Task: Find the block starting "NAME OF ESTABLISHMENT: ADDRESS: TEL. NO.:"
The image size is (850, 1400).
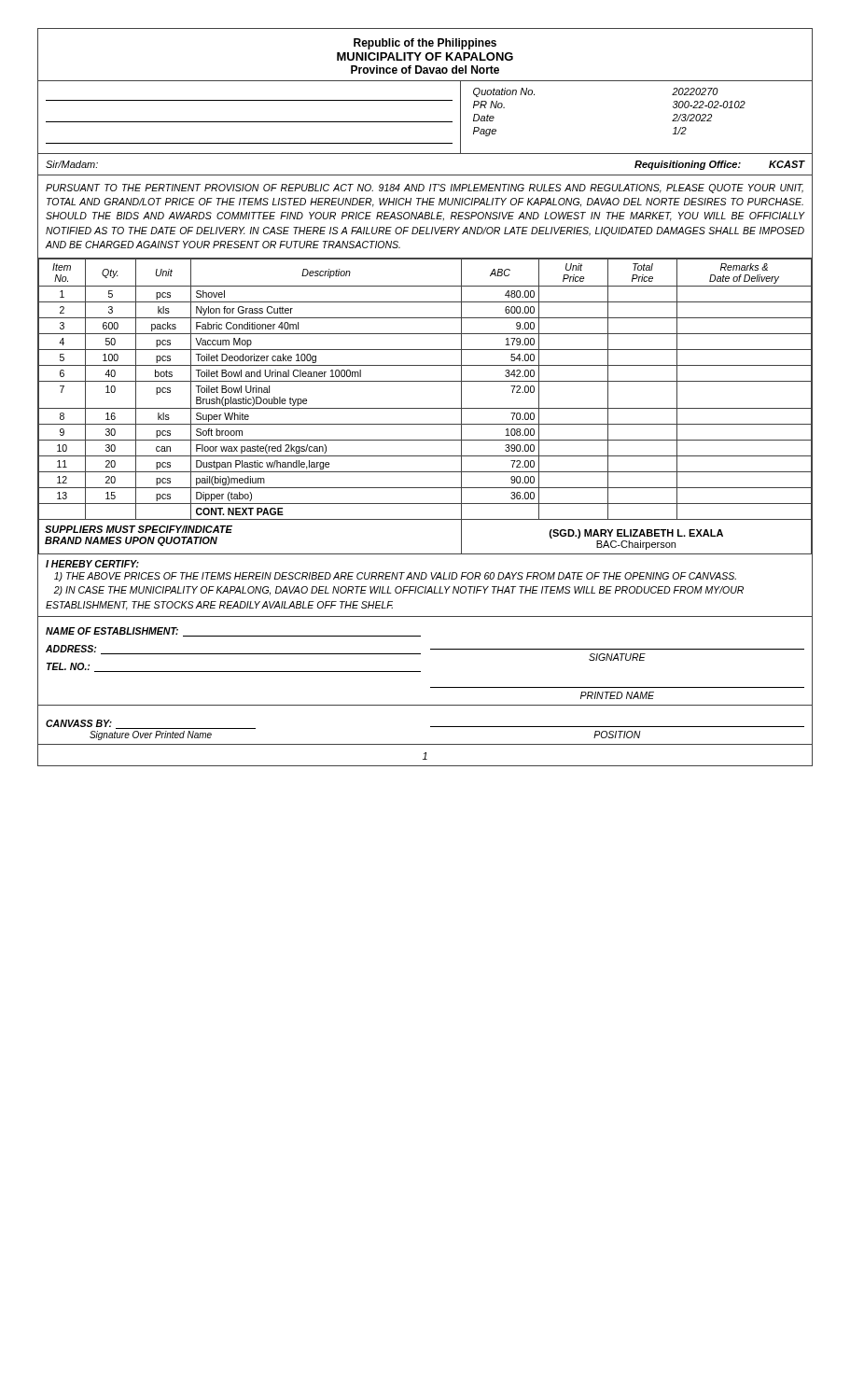Action: 233,647
